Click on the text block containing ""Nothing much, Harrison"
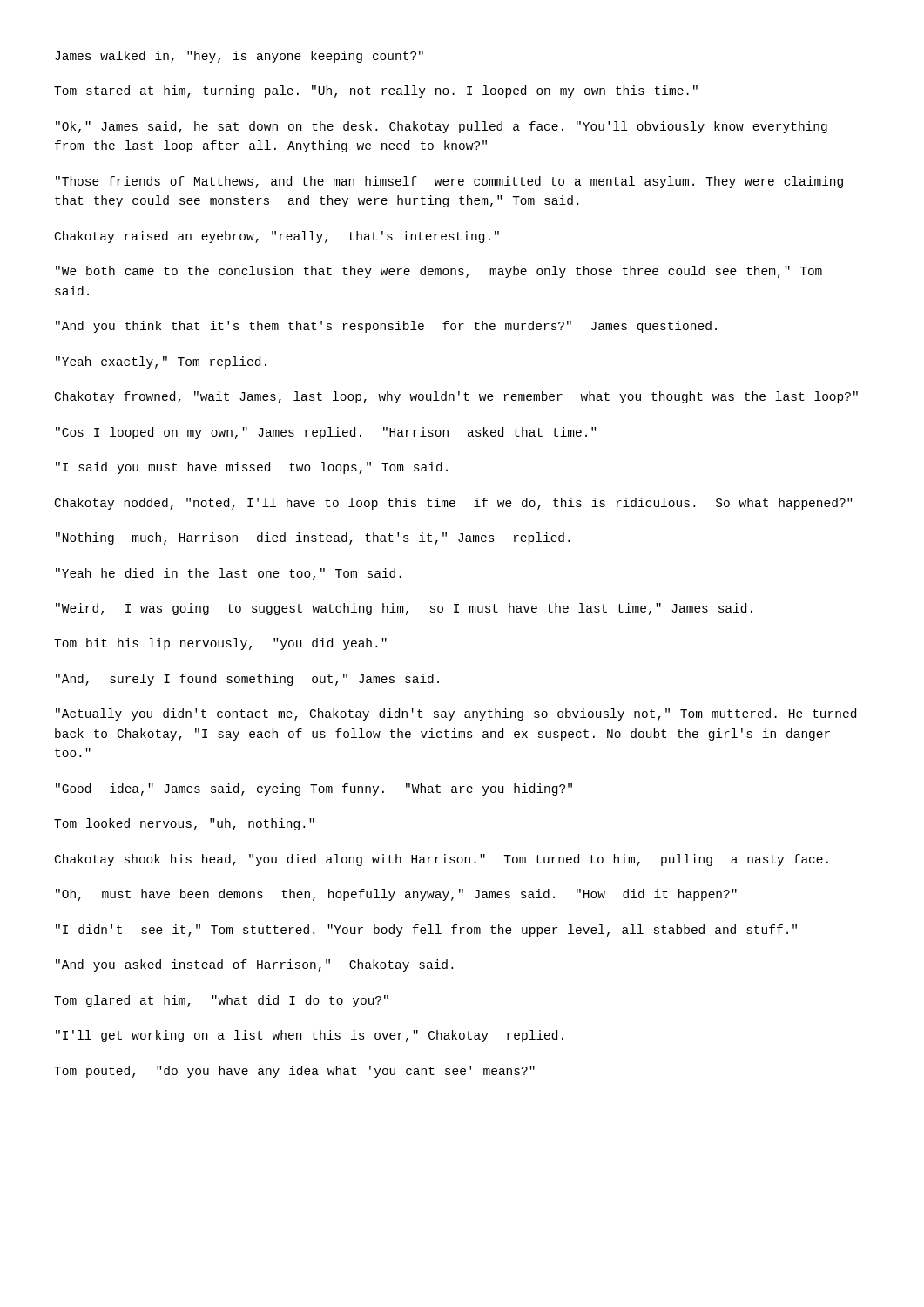Image resolution: width=924 pixels, height=1307 pixels. 313,539
